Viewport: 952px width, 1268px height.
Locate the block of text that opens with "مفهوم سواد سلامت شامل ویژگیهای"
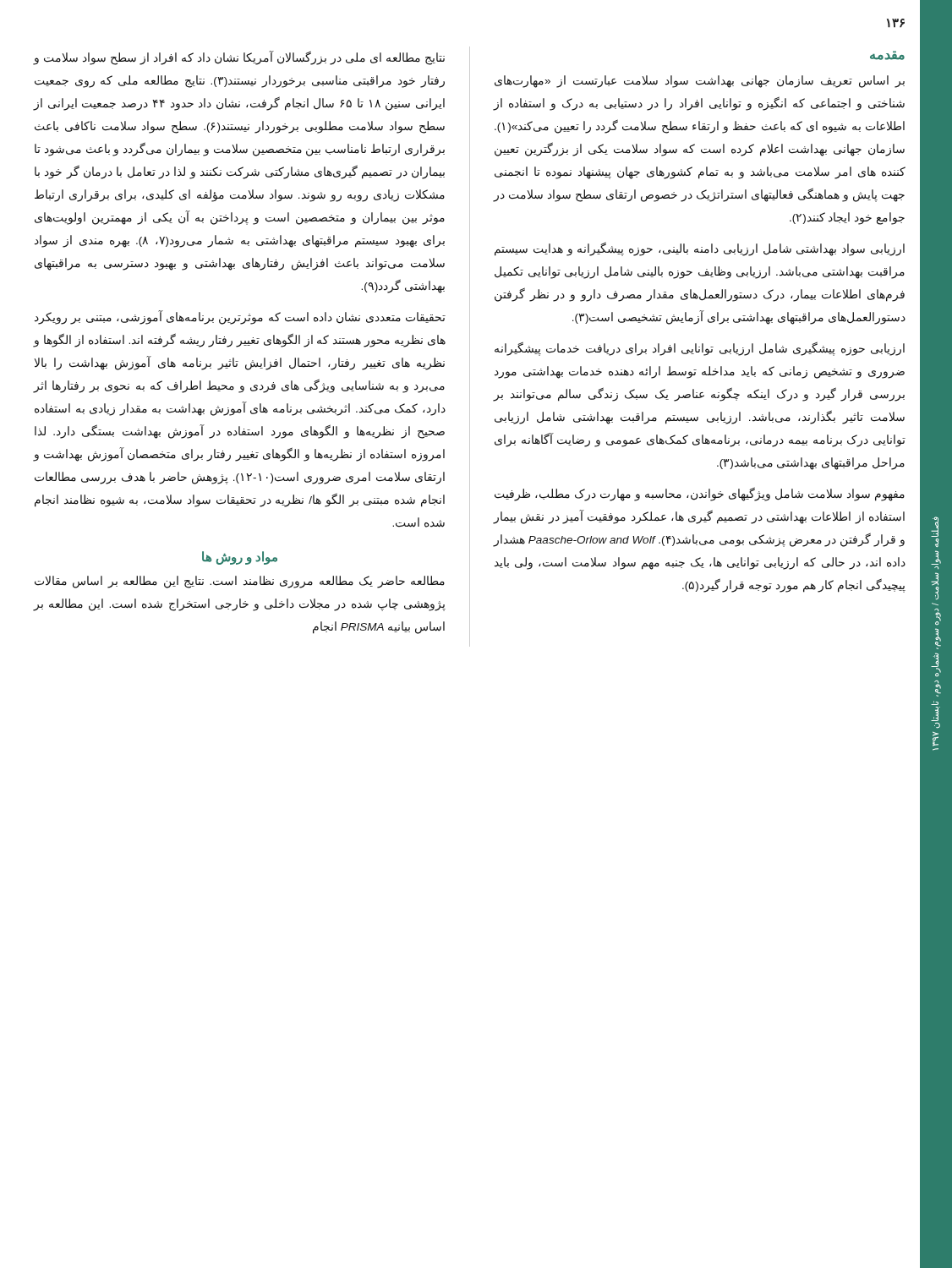click(700, 540)
